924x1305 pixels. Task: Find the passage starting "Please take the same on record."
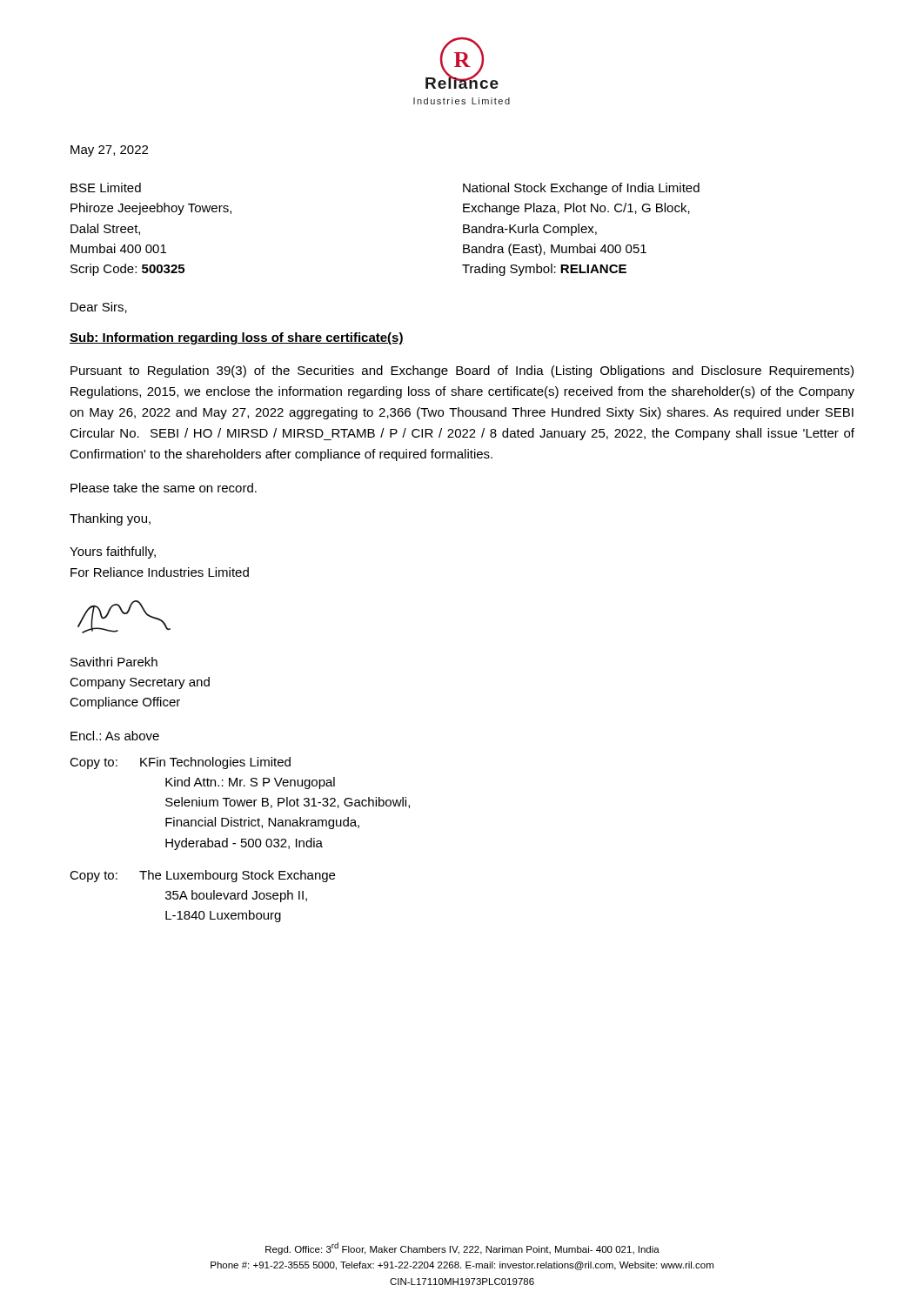(164, 488)
